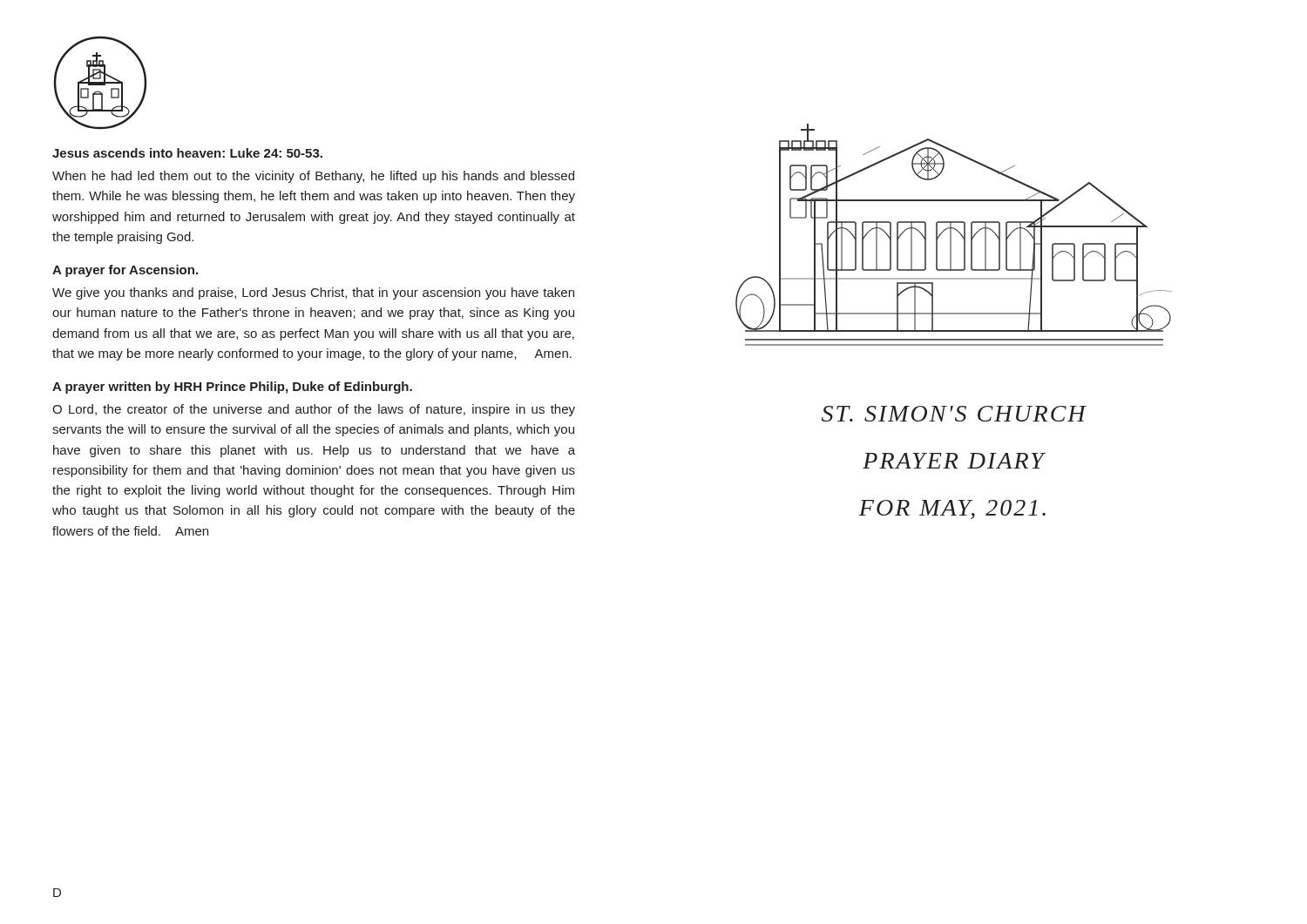Select the text block starting "When he had led them out to the"
Viewport: 1307px width, 924px height.
pyautogui.click(x=314, y=206)
